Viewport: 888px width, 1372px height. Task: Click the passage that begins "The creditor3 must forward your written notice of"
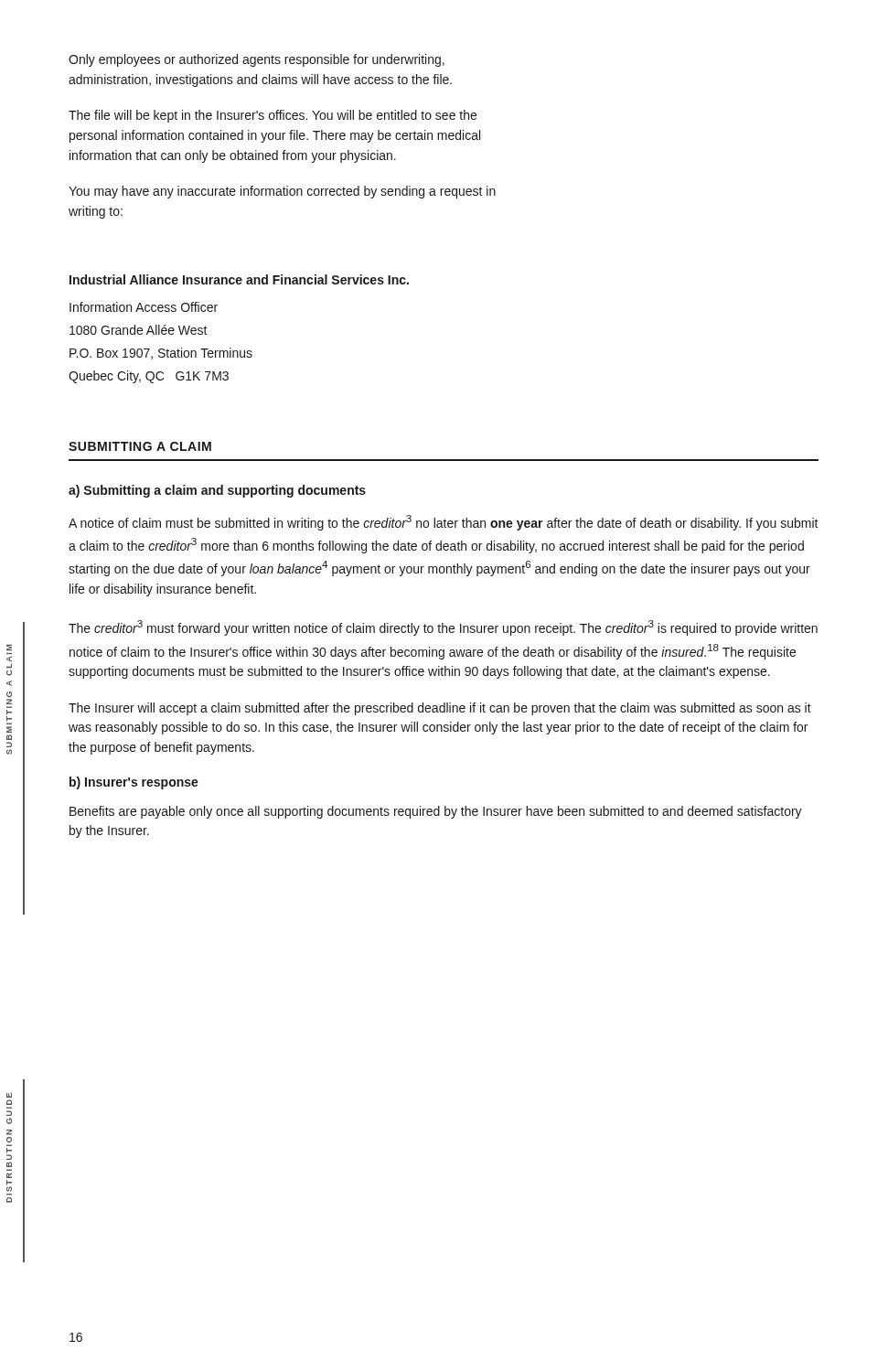444,649
